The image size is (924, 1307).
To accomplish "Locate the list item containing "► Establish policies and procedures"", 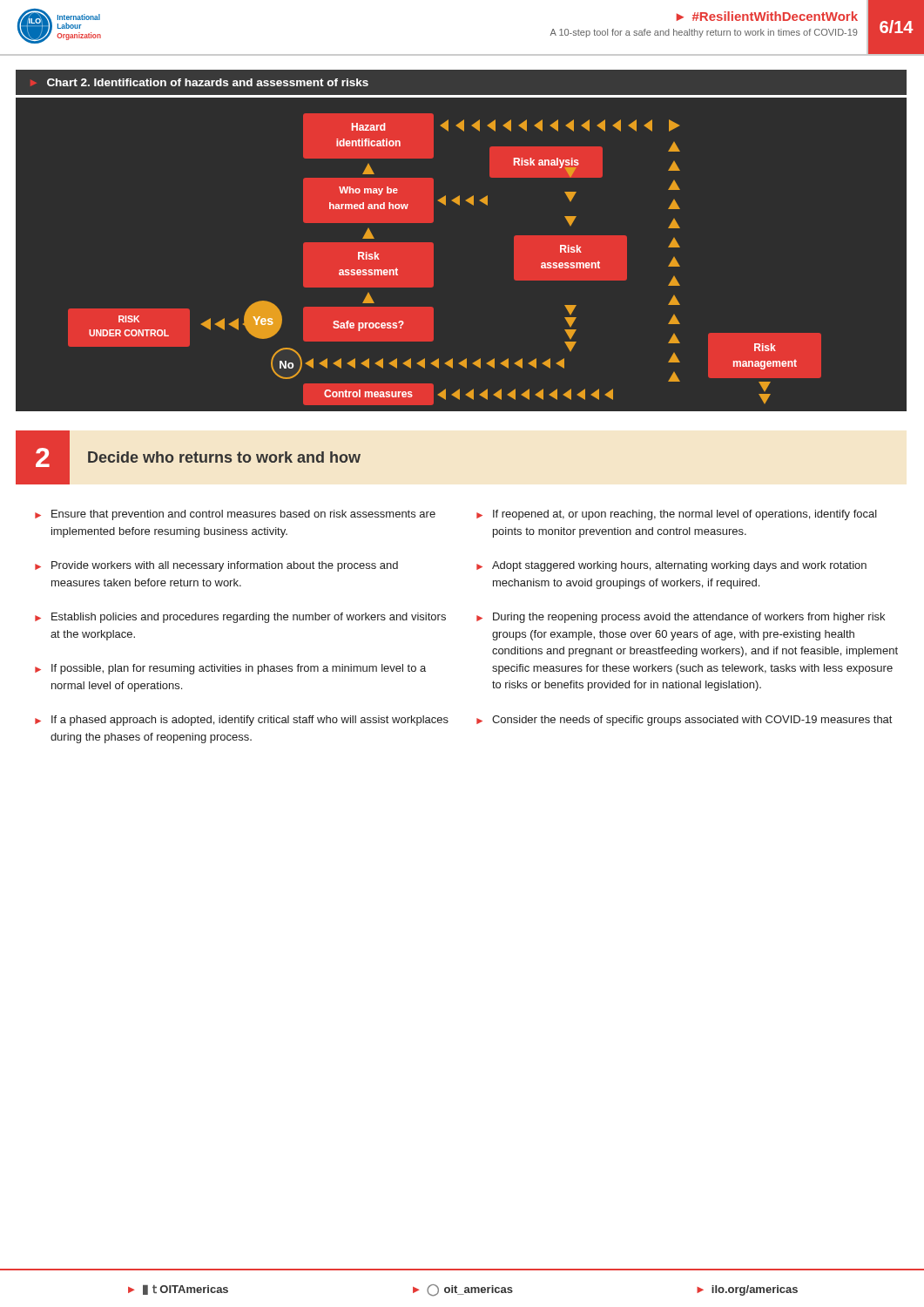I will point(242,625).
